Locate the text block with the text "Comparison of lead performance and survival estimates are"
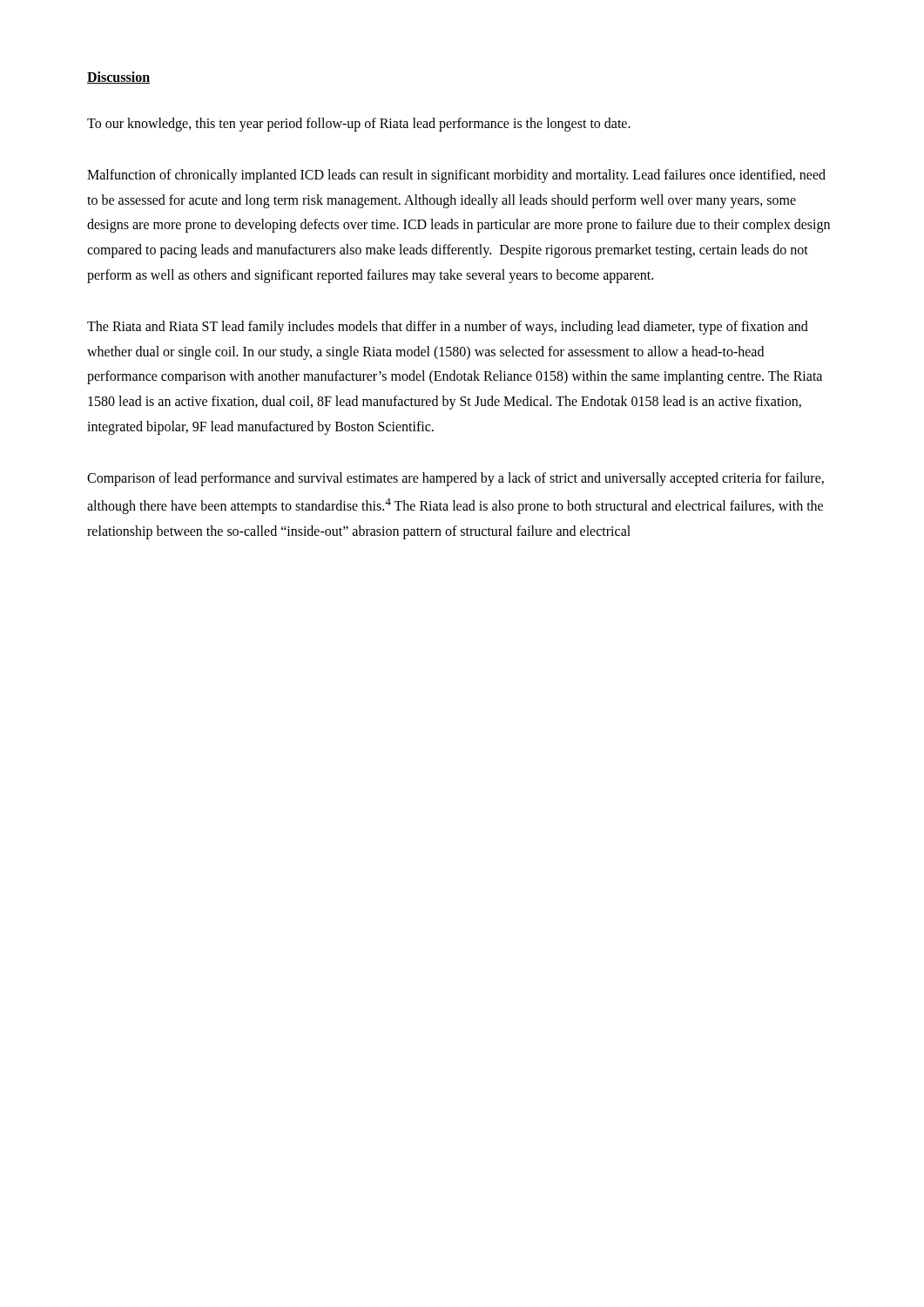This screenshot has height=1307, width=924. click(462, 505)
